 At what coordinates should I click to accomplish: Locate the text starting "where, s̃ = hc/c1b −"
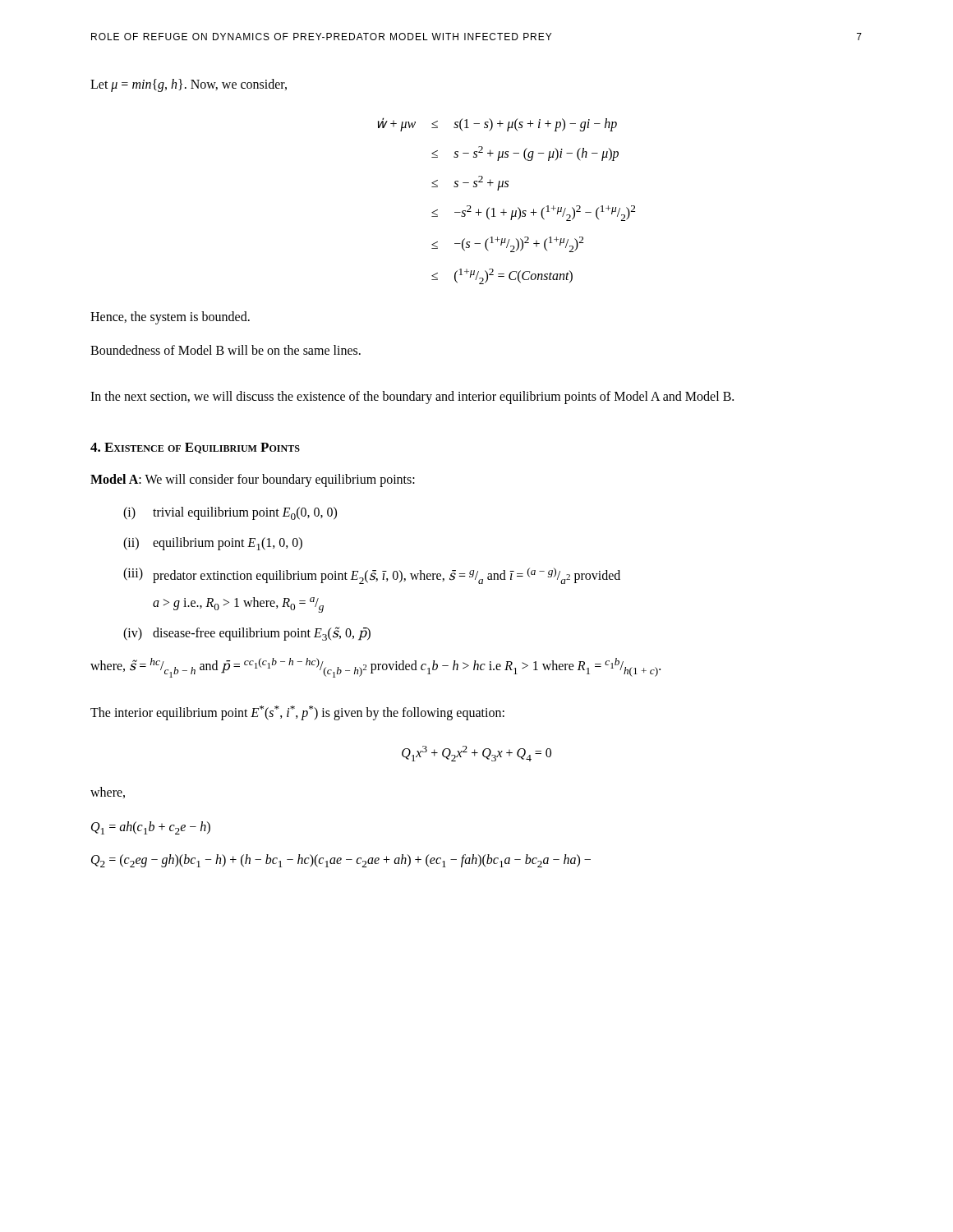pos(376,667)
